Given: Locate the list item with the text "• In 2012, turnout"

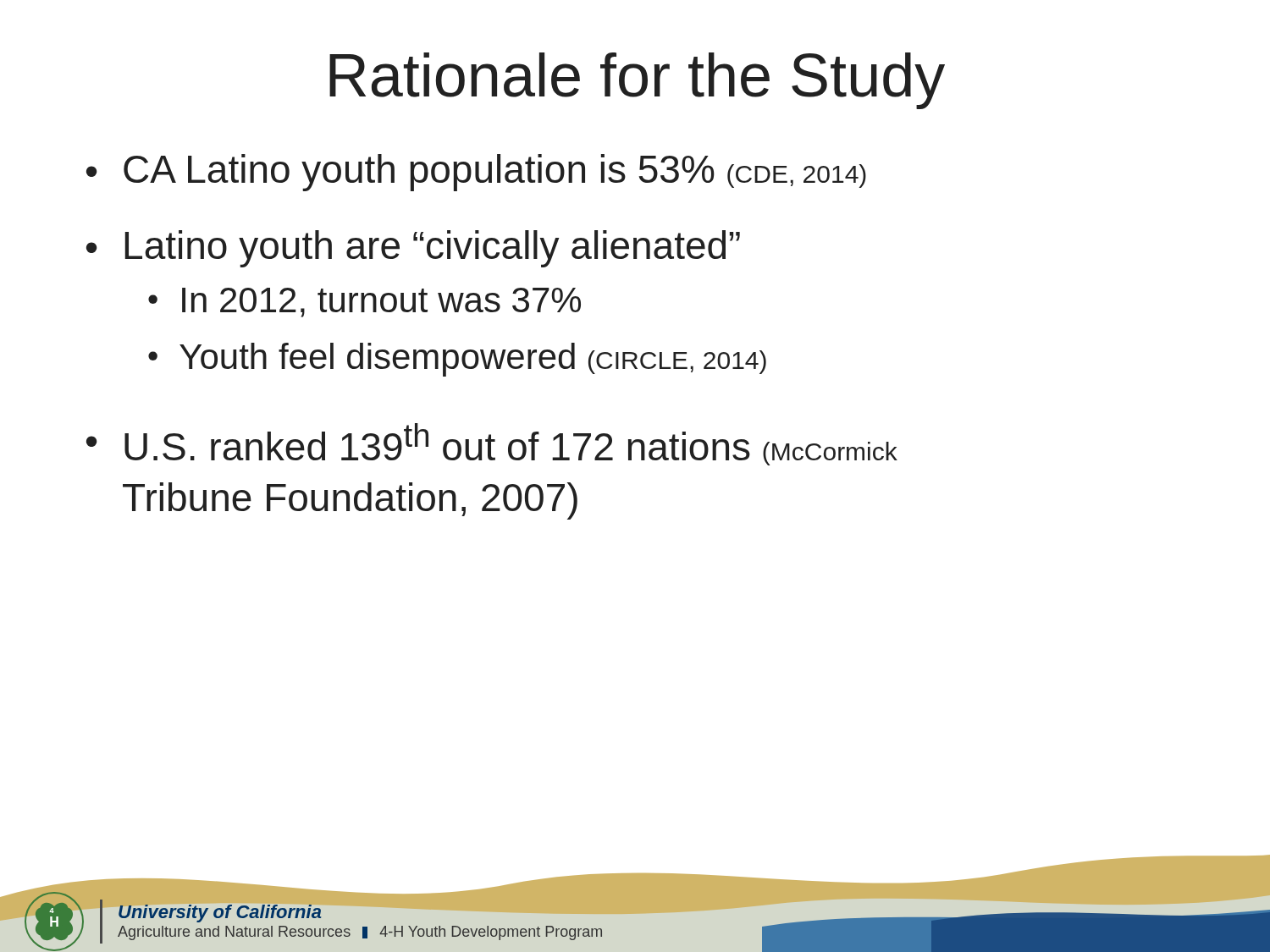Looking at the screenshot, I should [365, 301].
